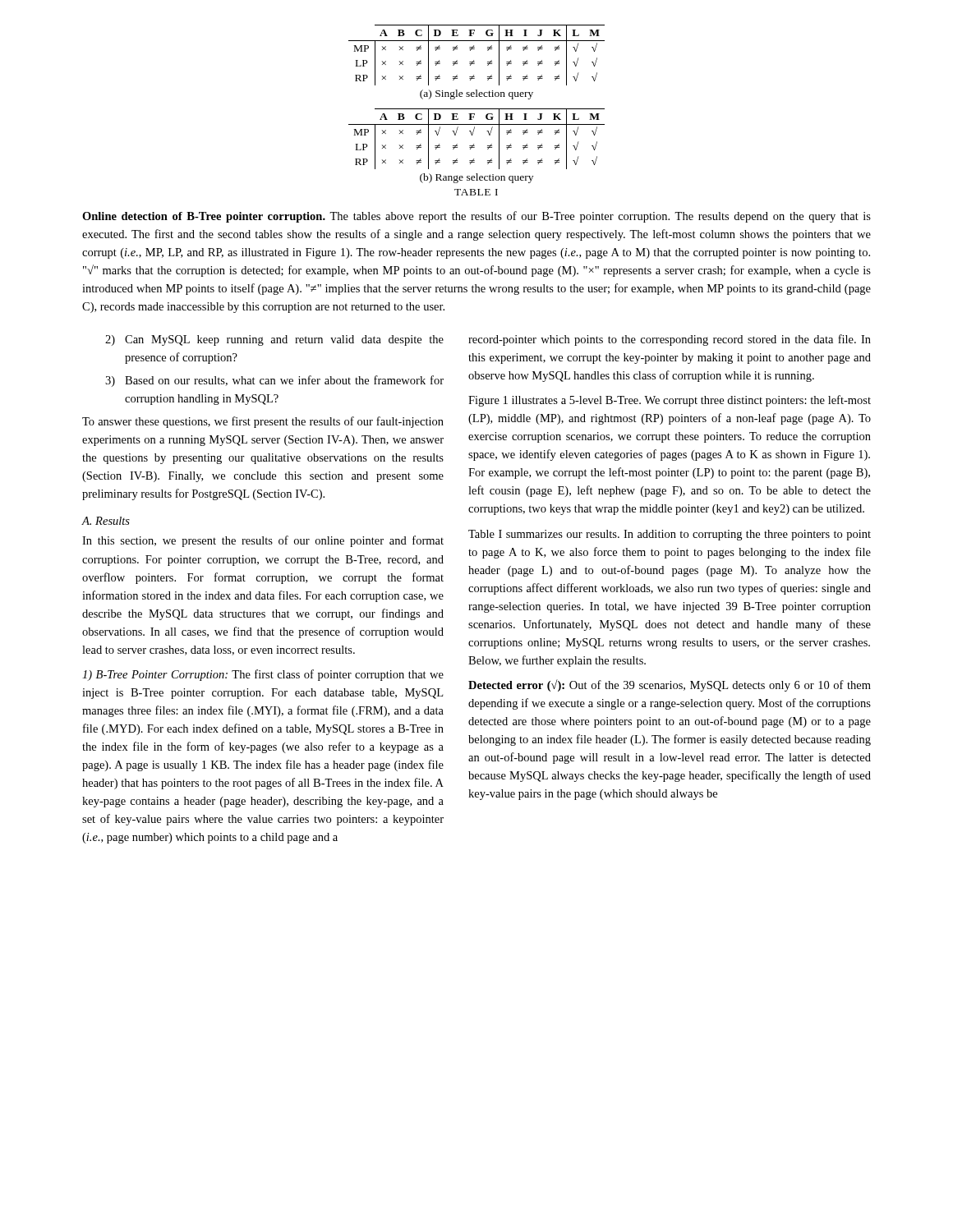Image resolution: width=953 pixels, height=1232 pixels.
Task: Click on the text block starting "2) Can MySQL keep running and return valid"
Action: click(x=274, y=348)
